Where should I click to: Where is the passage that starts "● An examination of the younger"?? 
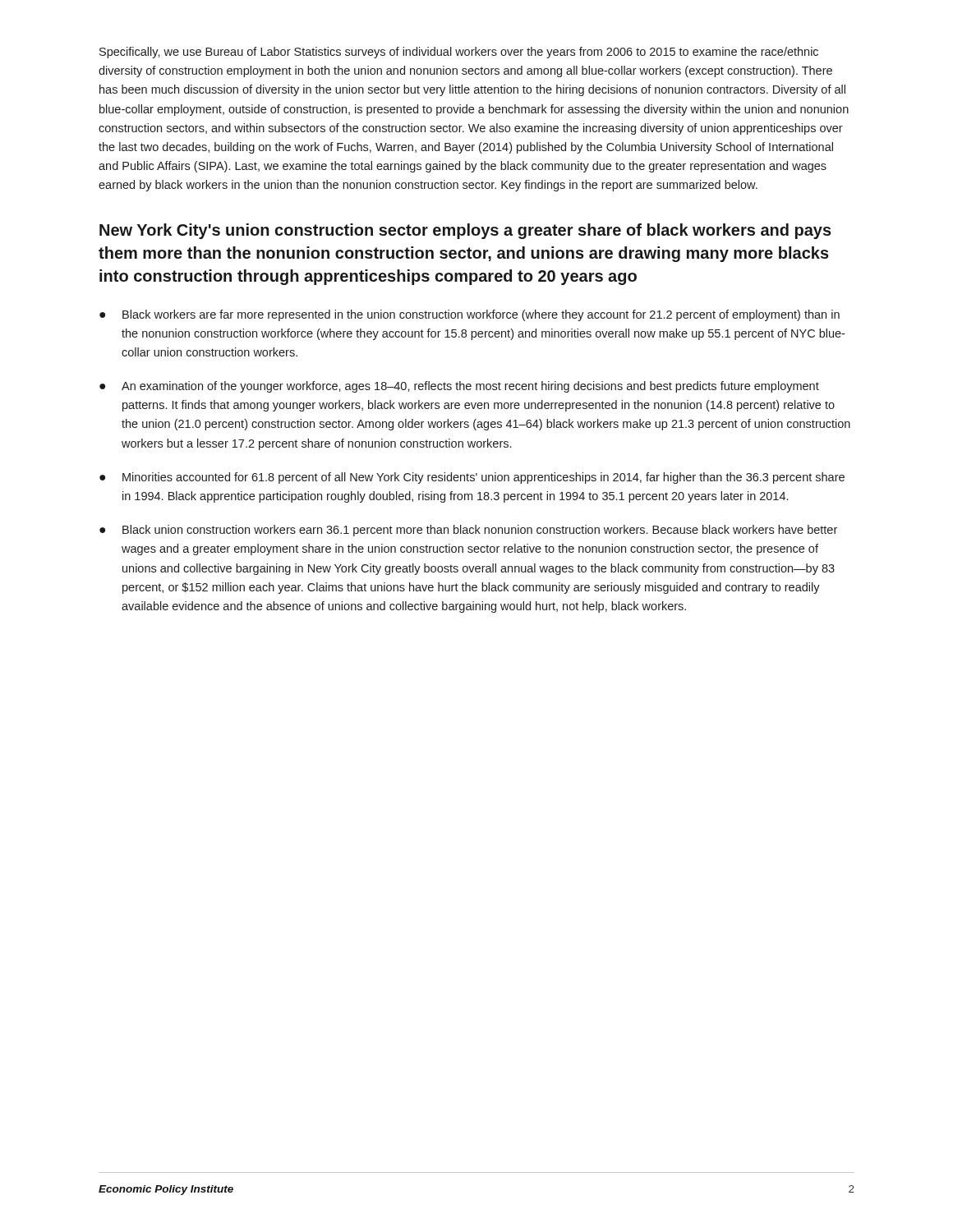[x=476, y=415]
